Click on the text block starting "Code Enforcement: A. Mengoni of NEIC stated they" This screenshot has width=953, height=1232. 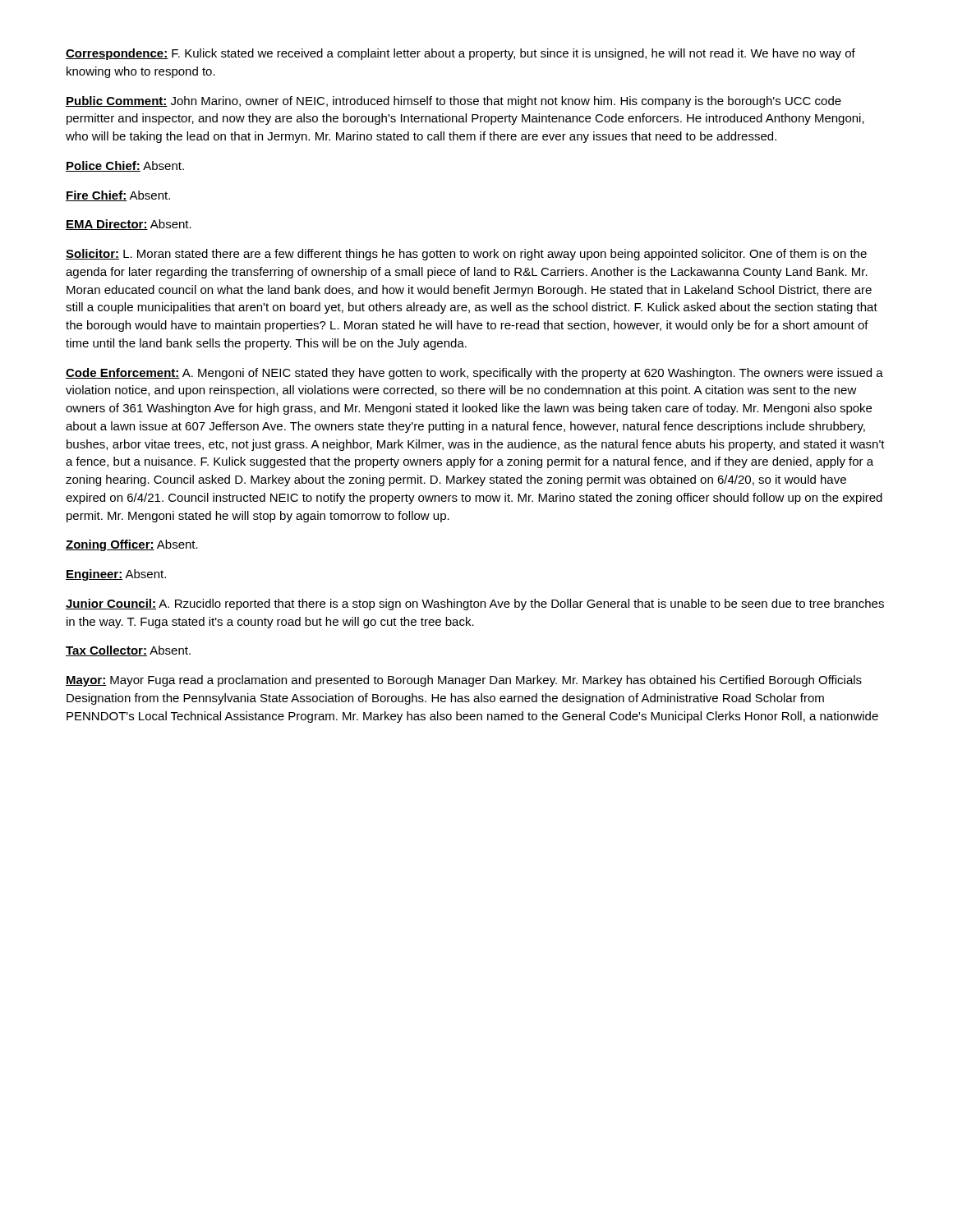pos(476,444)
